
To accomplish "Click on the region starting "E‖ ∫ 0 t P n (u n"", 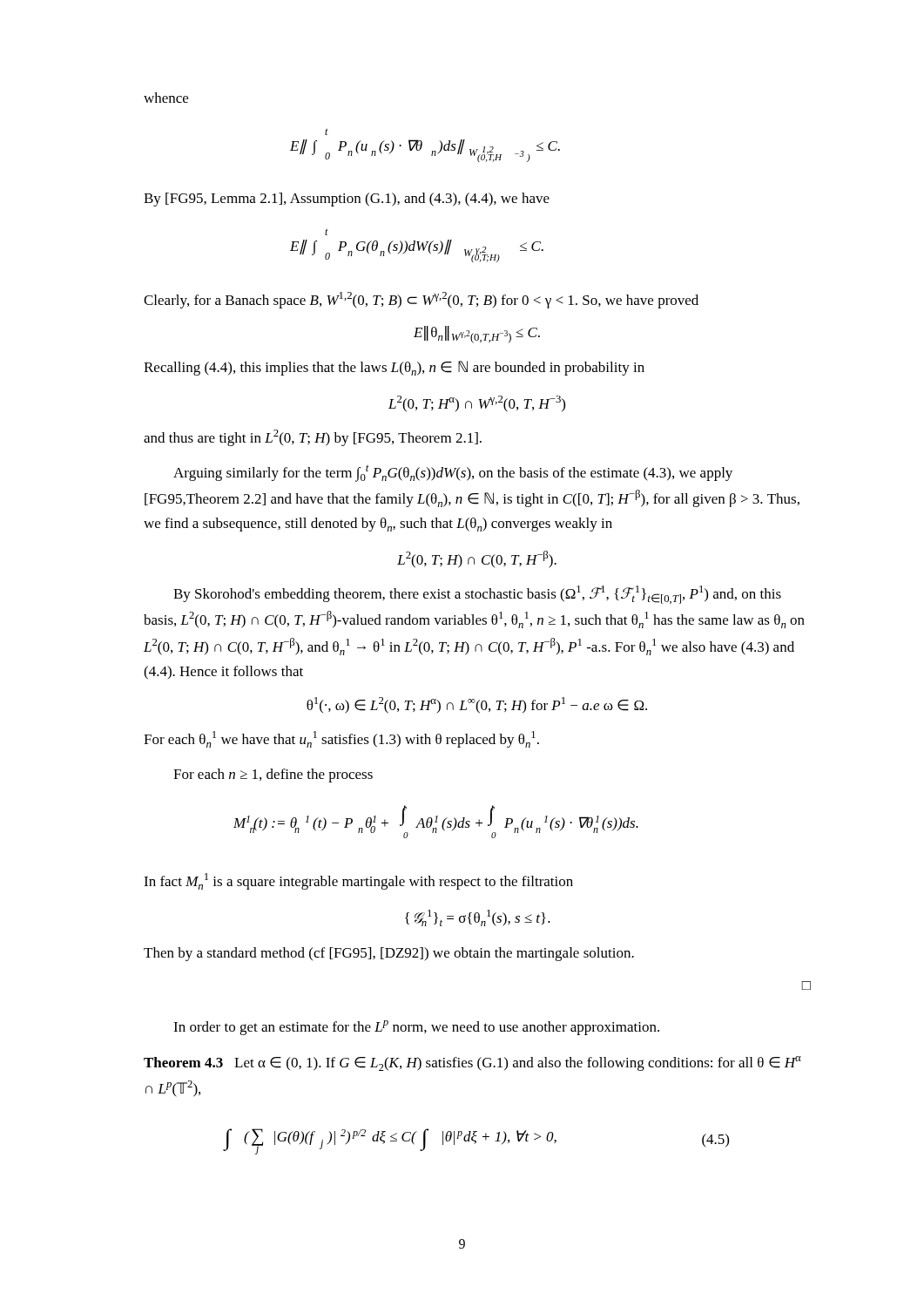I will 477,145.
